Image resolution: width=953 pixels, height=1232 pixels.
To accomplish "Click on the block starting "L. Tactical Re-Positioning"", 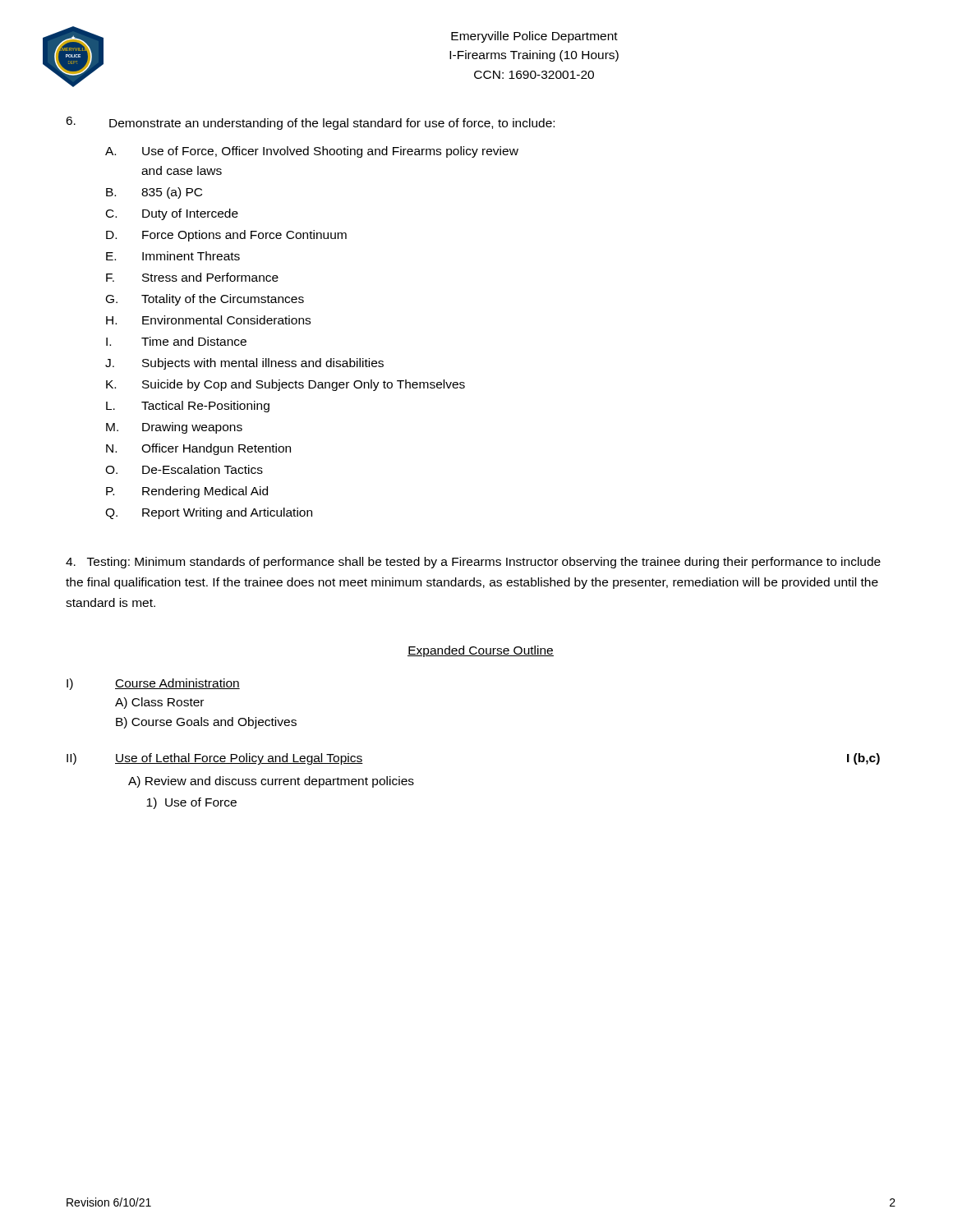I will (x=188, y=407).
